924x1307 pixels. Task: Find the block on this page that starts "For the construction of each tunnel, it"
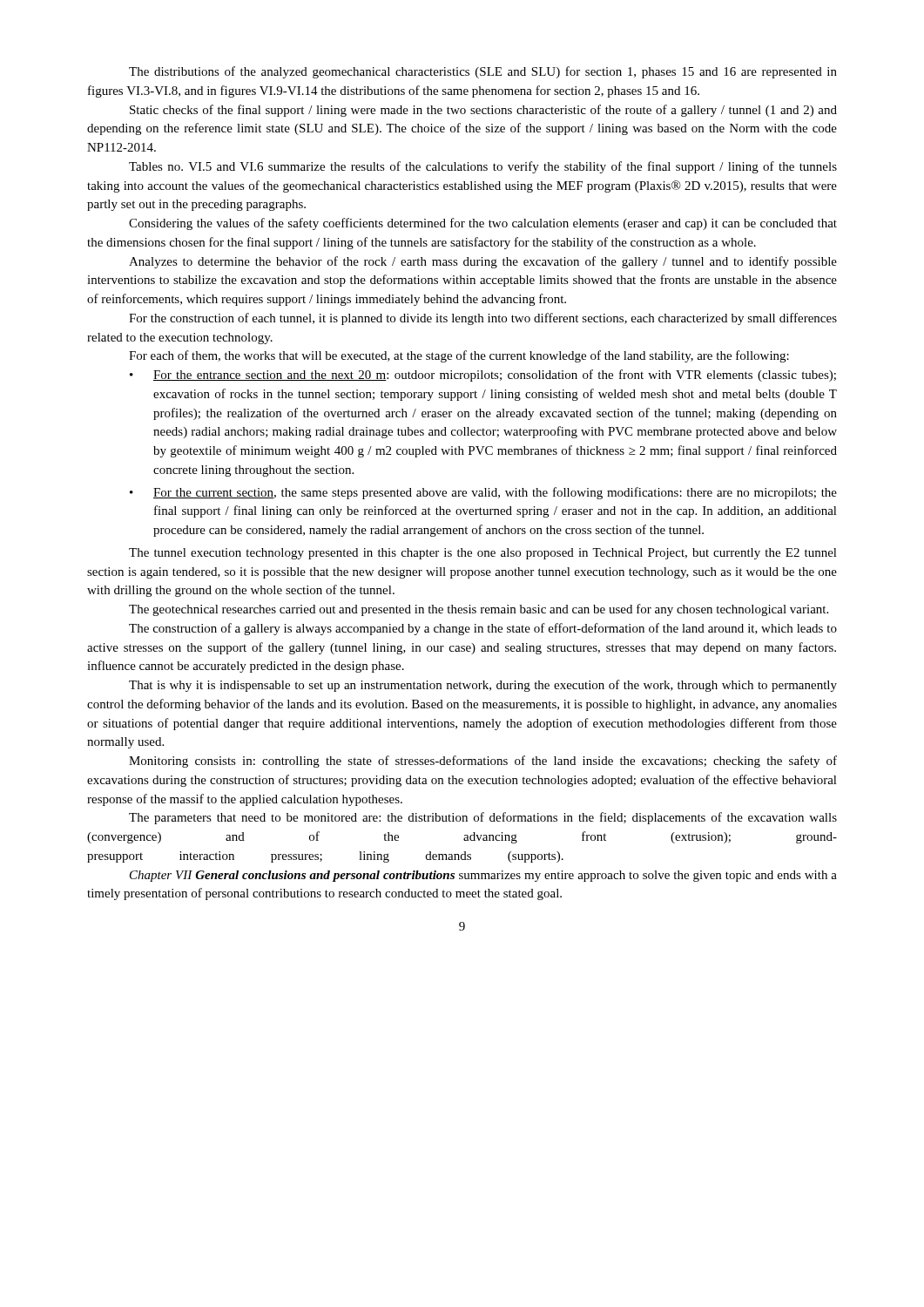click(x=462, y=327)
